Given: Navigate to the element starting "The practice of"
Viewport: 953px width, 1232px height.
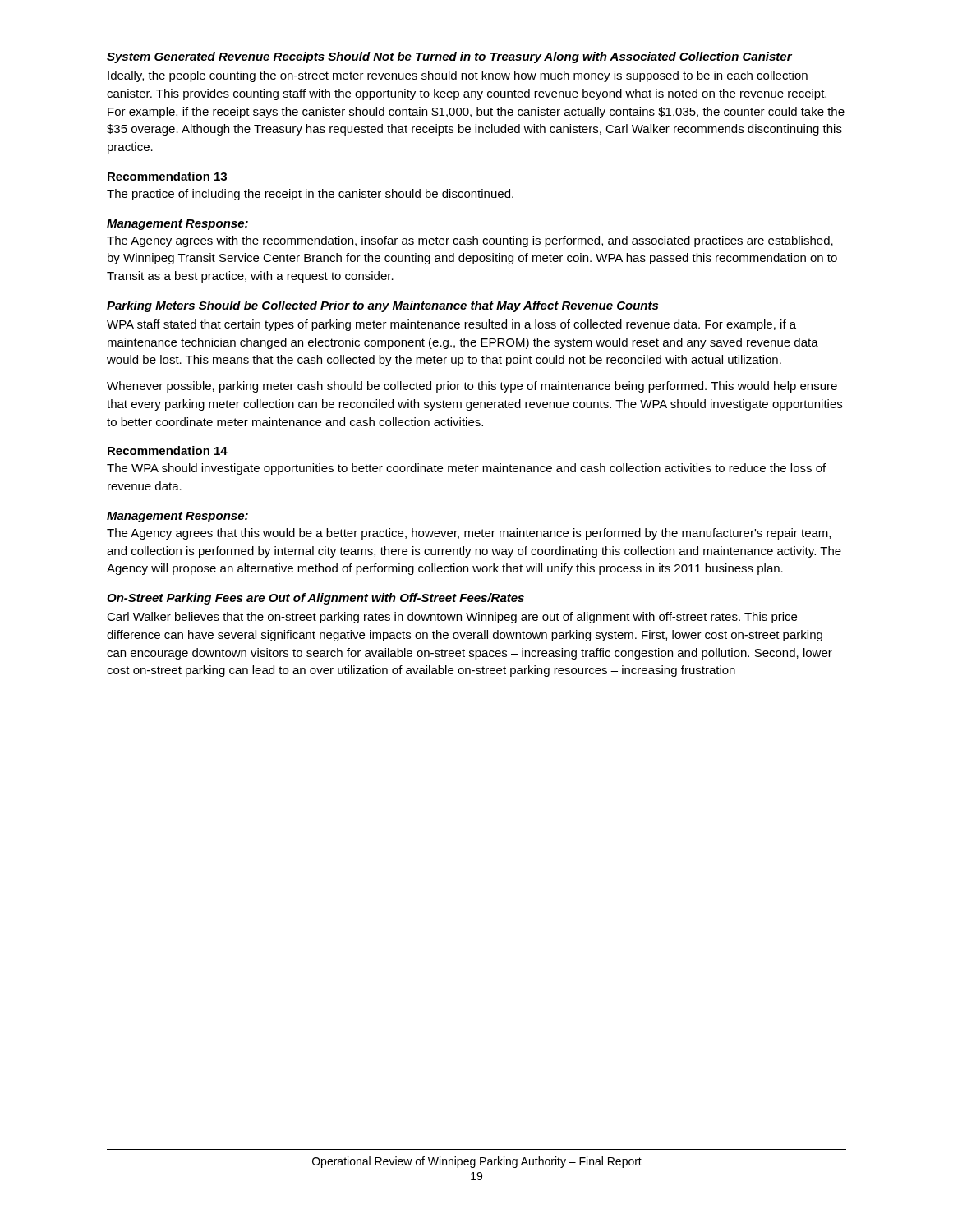Looking at the screenshot, I should pyautogui.click(x=476, y=193).
